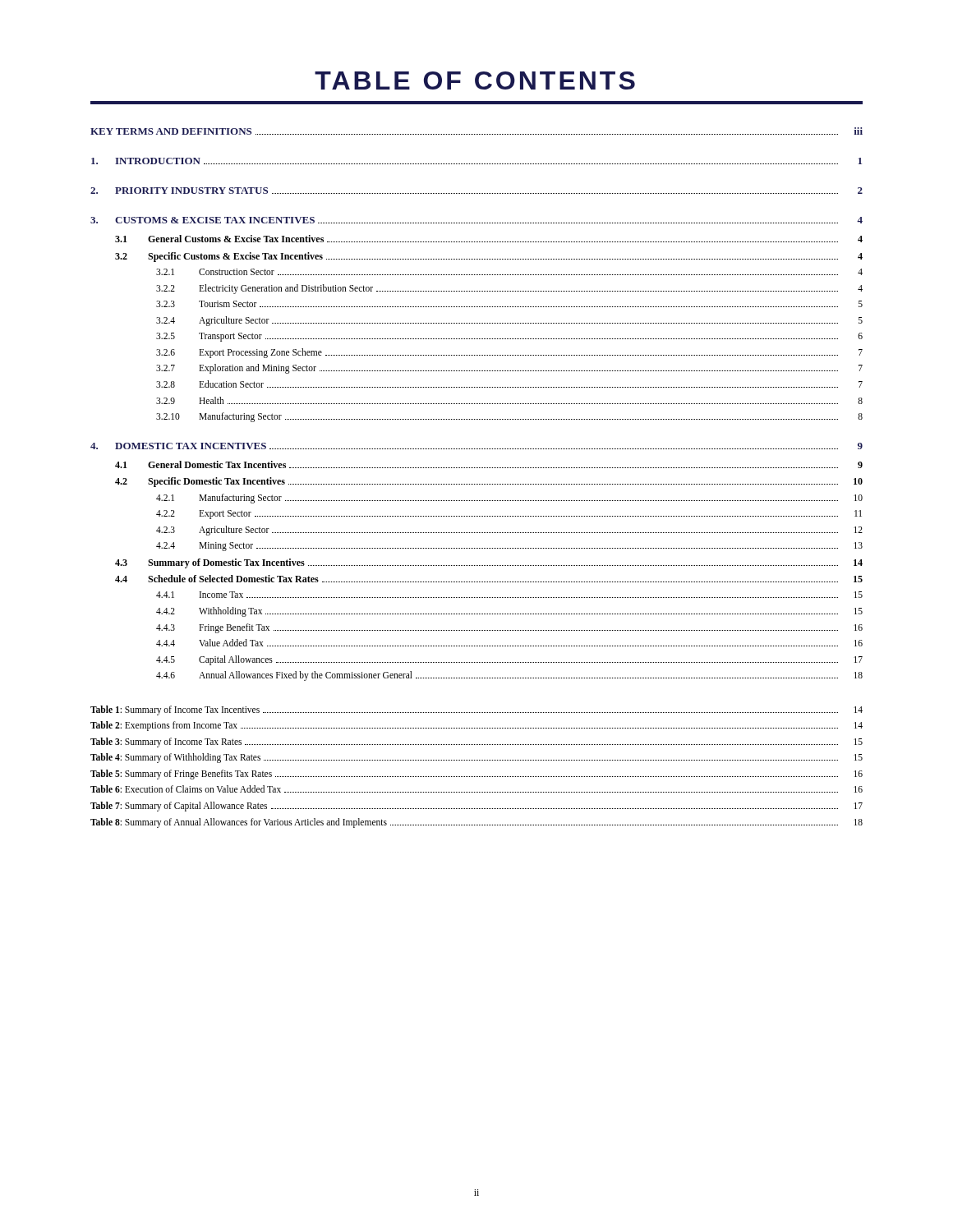
Task: Locate the block of text that opens with "4.4 Schedule of Selected"
Action: pos(489,579)
